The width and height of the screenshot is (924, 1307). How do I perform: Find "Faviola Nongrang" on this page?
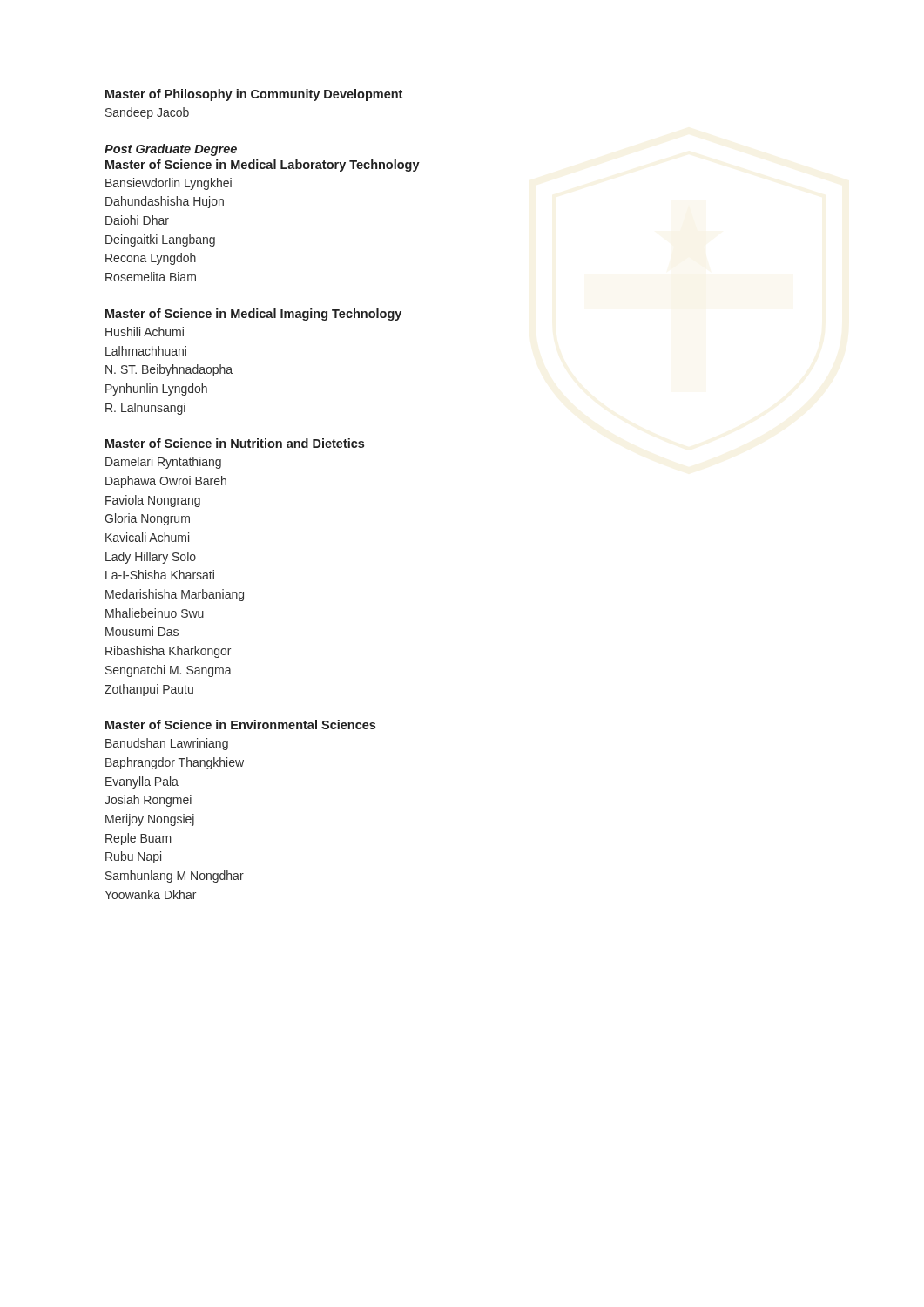153,500
